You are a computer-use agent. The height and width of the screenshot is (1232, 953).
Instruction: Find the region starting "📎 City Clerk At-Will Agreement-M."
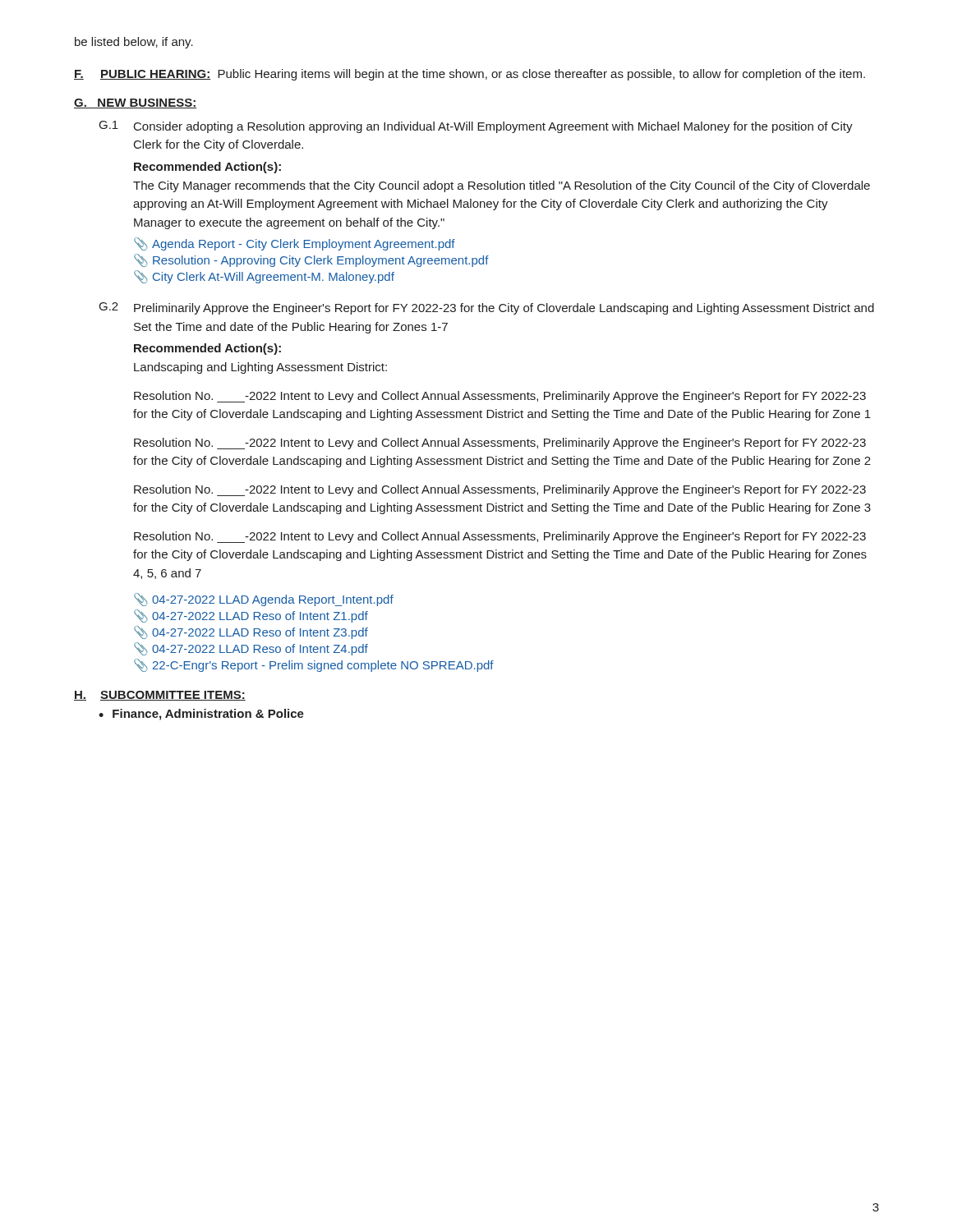264,277
